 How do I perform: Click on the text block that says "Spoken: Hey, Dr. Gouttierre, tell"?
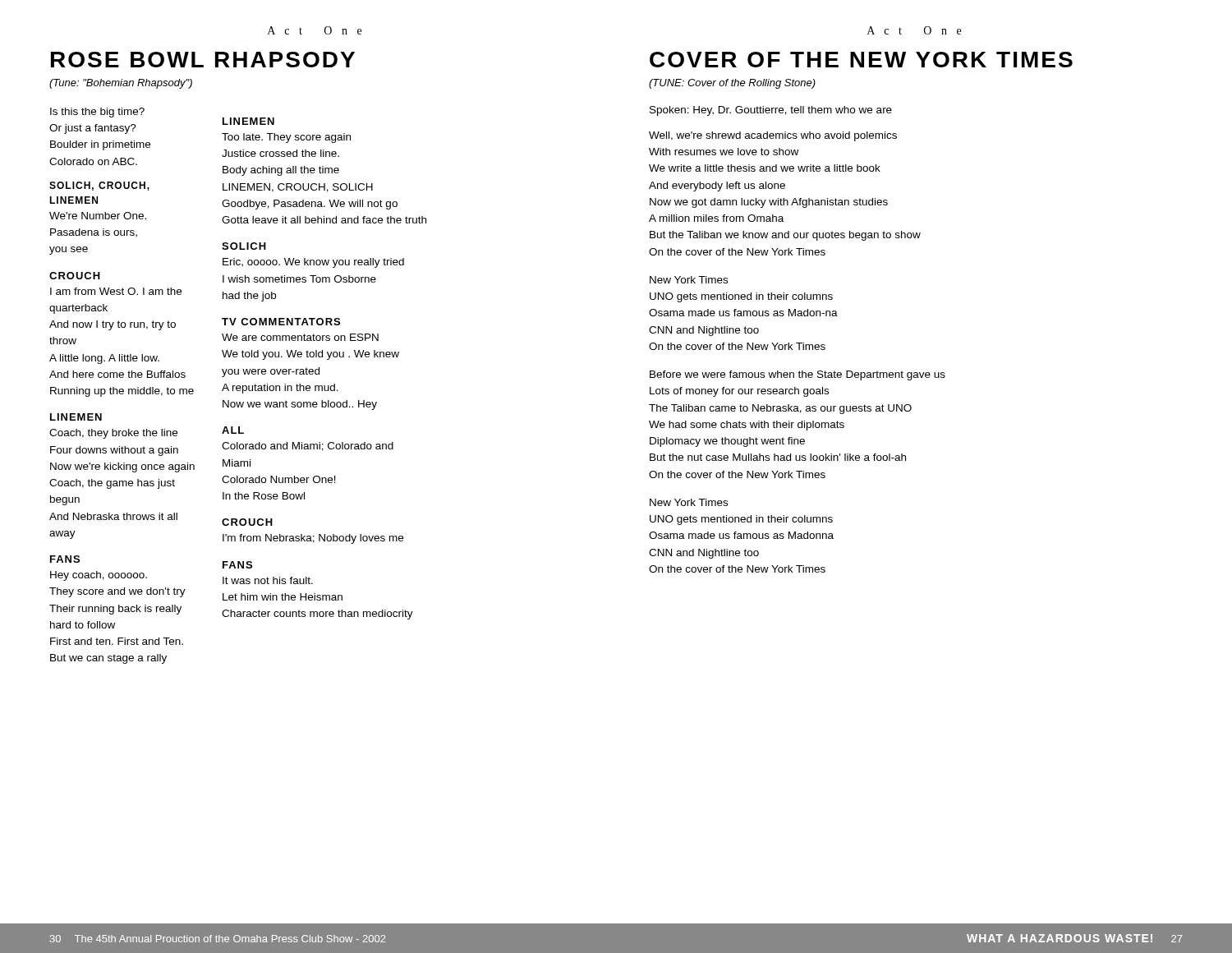(x=770, y=109)
